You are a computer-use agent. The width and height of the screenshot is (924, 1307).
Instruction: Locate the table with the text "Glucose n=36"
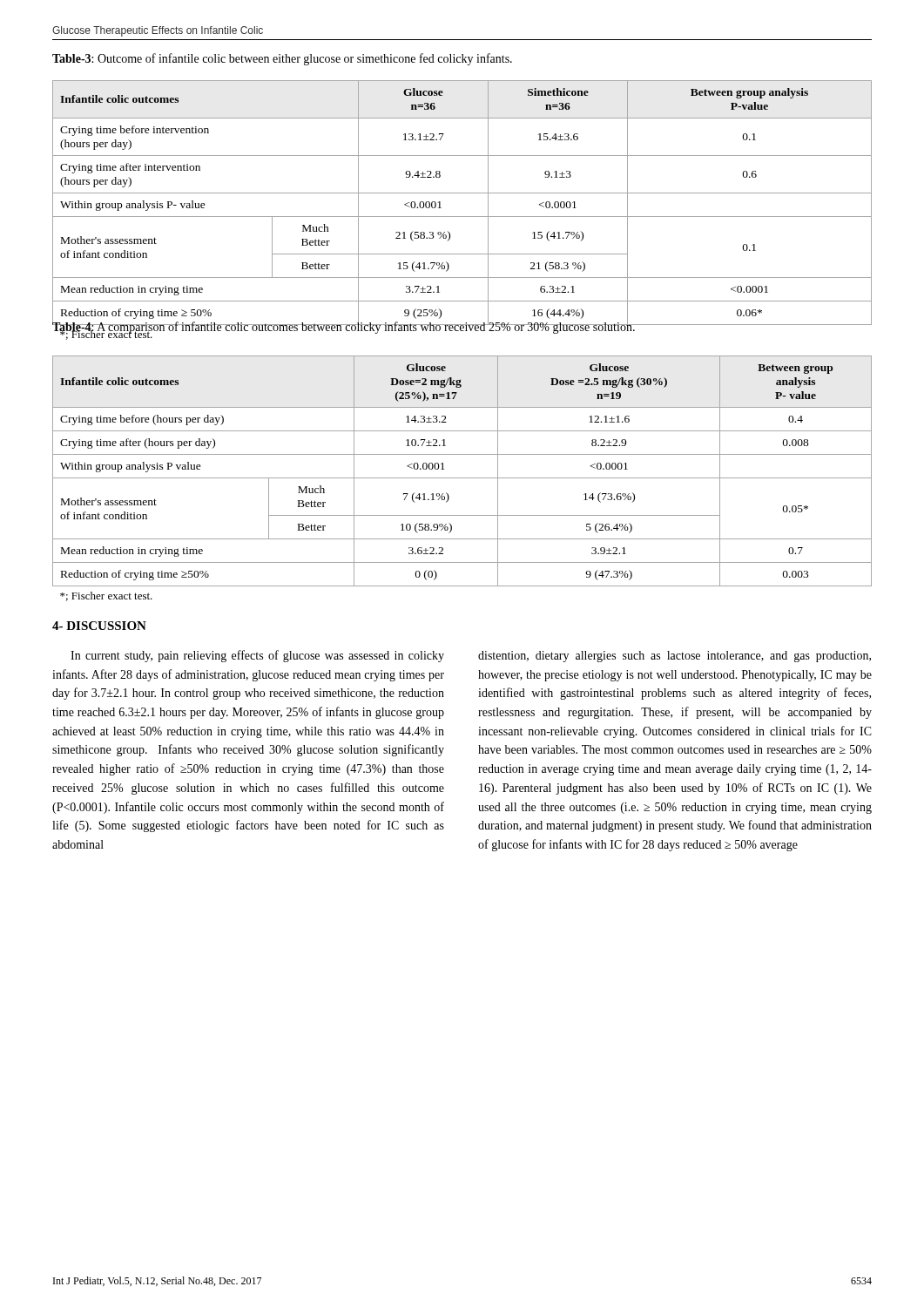(x=462, y=213)
